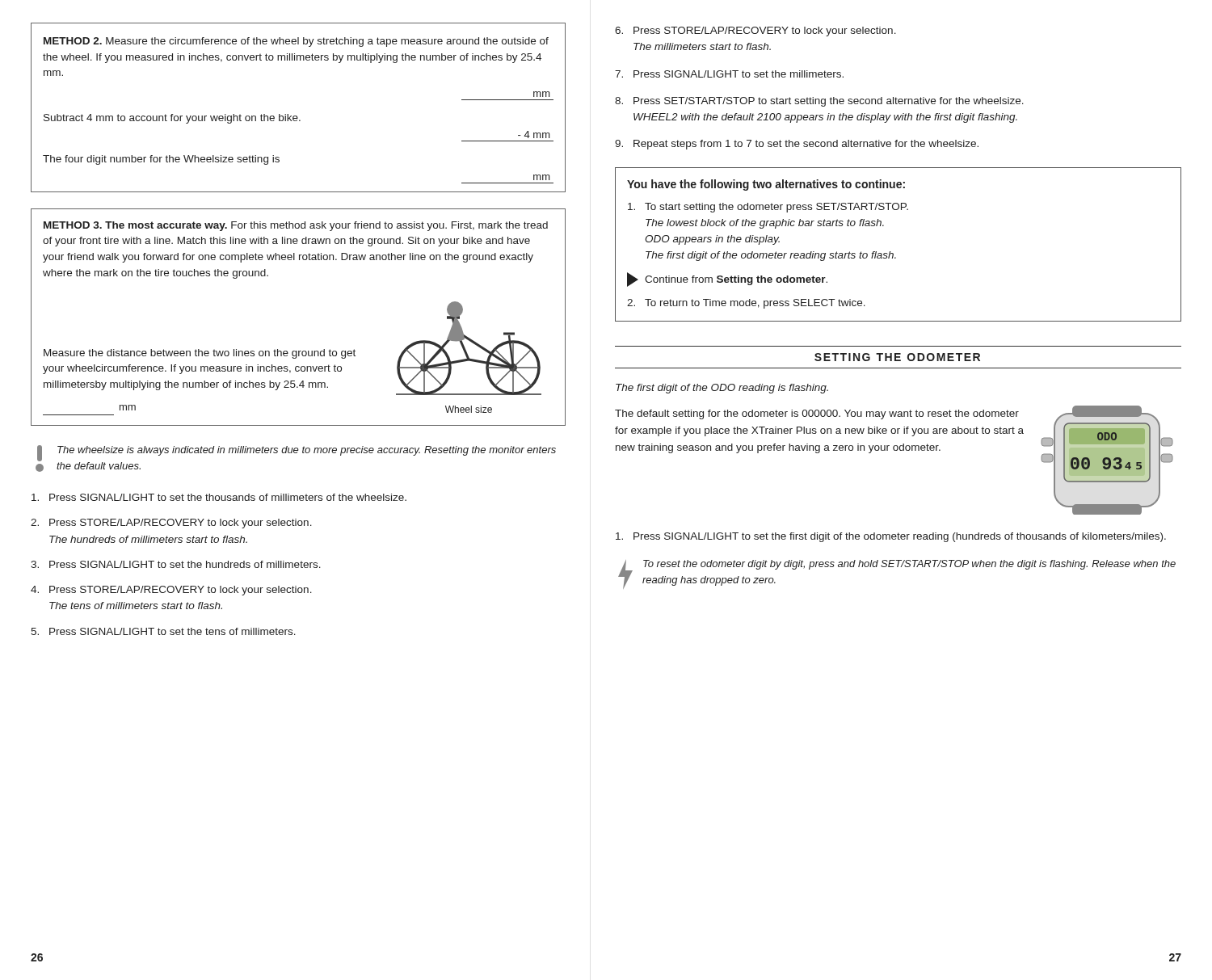Point to the passage starting "3. Press SIGNAL/LIGHT"

pyautogui.click(x=176, y=565)
